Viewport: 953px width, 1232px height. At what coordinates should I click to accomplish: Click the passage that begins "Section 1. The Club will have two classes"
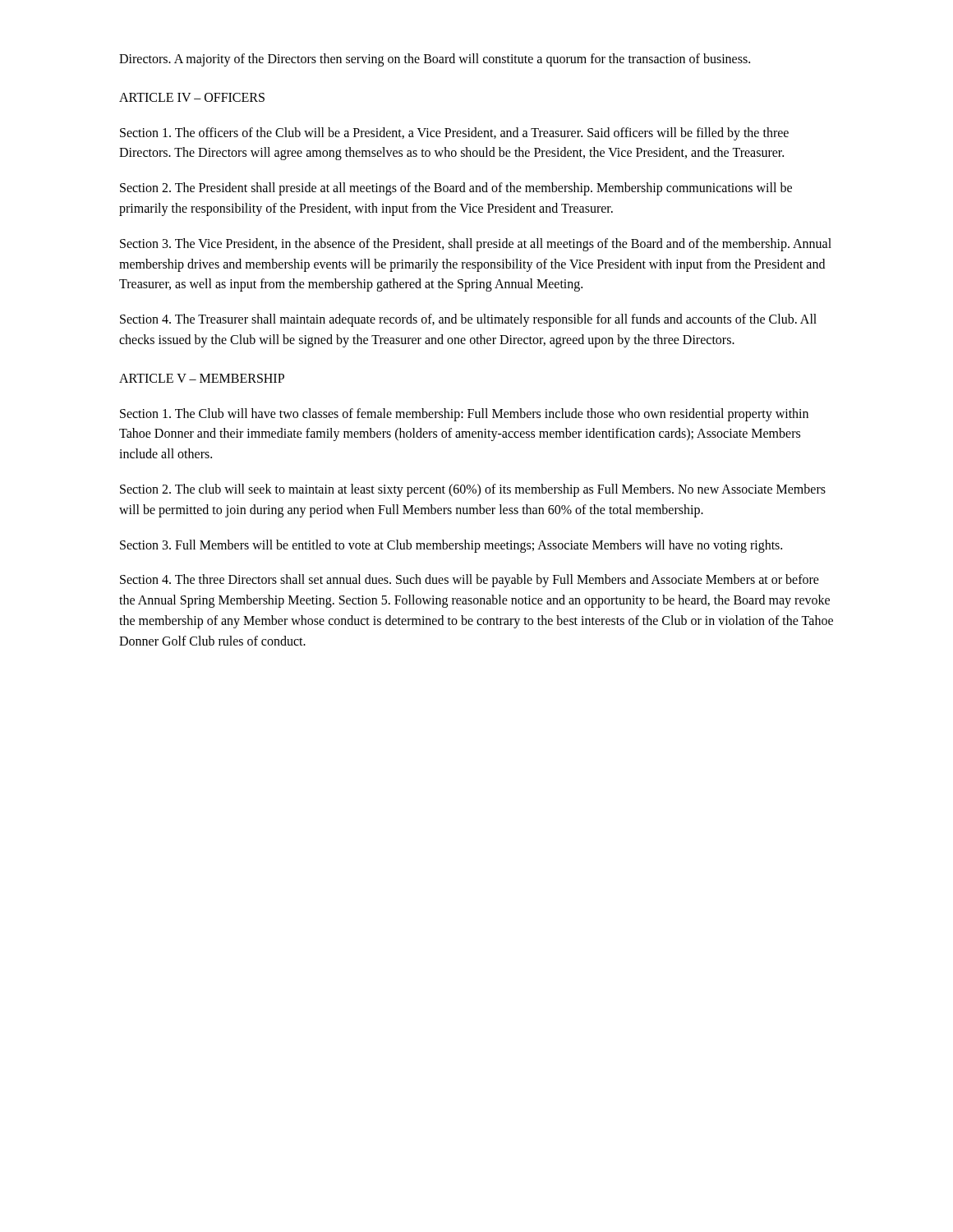coord(464,434)
